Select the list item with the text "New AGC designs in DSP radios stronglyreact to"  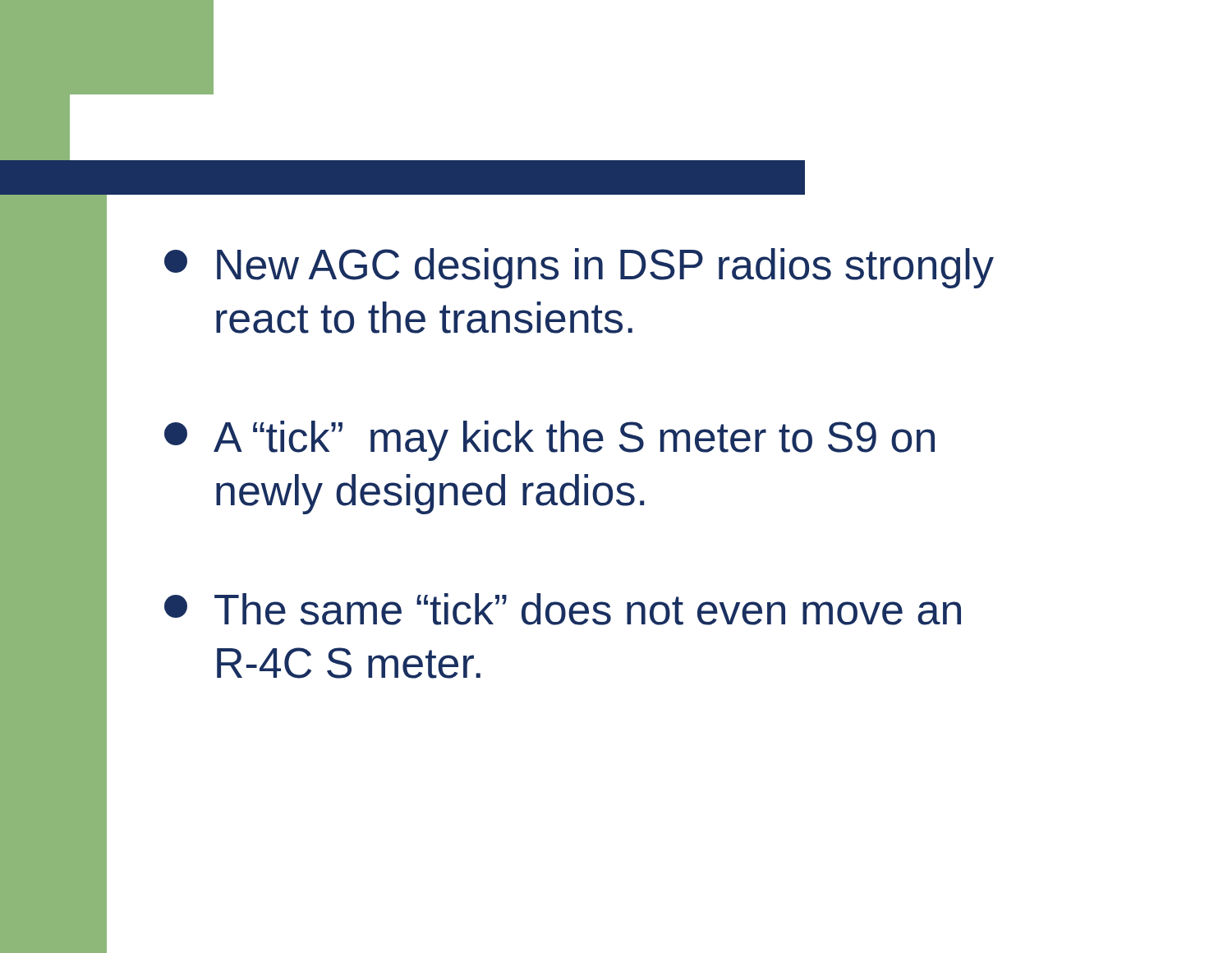[x=579, y=292]
